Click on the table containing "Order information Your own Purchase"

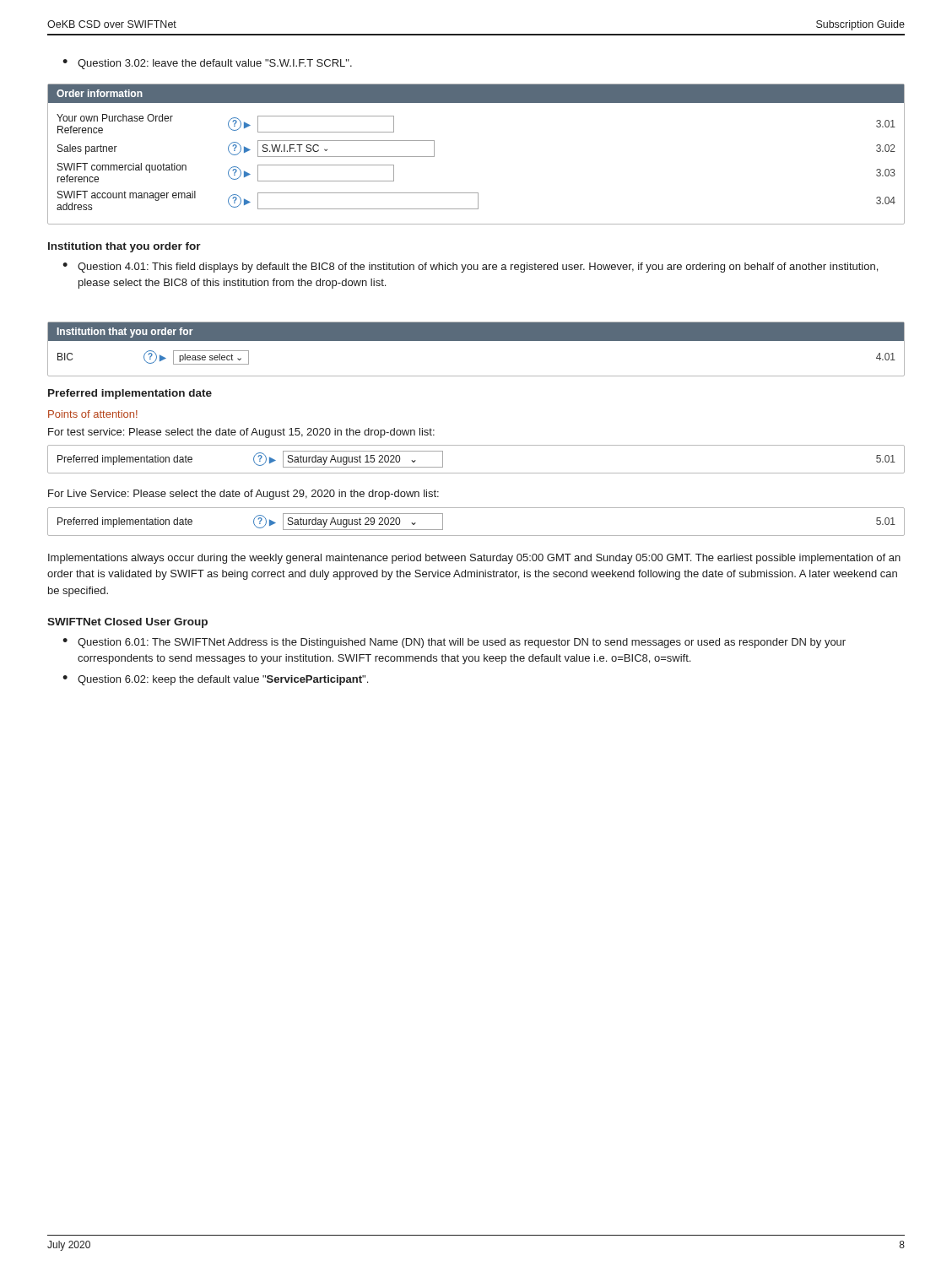476,154
